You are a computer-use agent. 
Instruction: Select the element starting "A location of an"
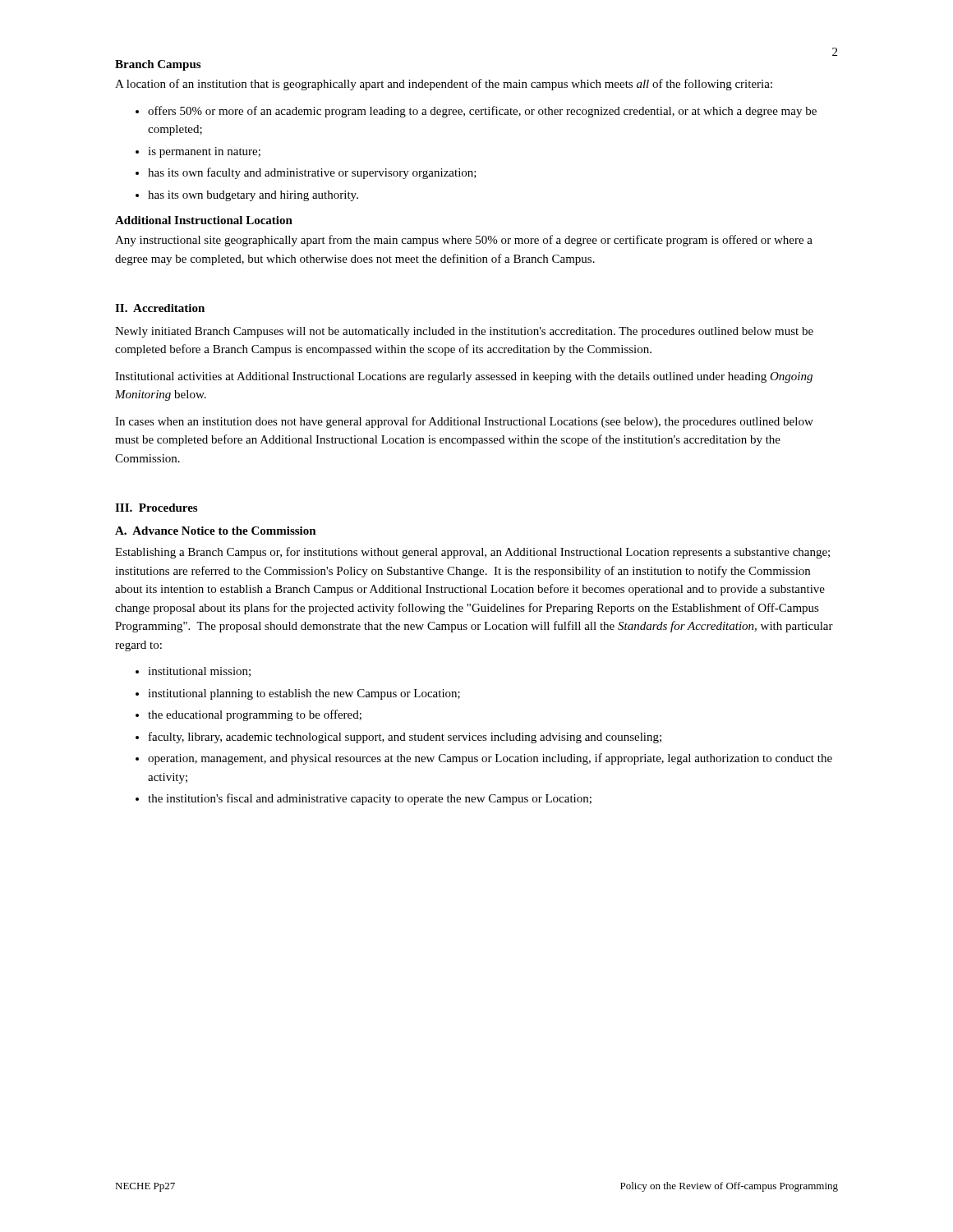[444, 84]
